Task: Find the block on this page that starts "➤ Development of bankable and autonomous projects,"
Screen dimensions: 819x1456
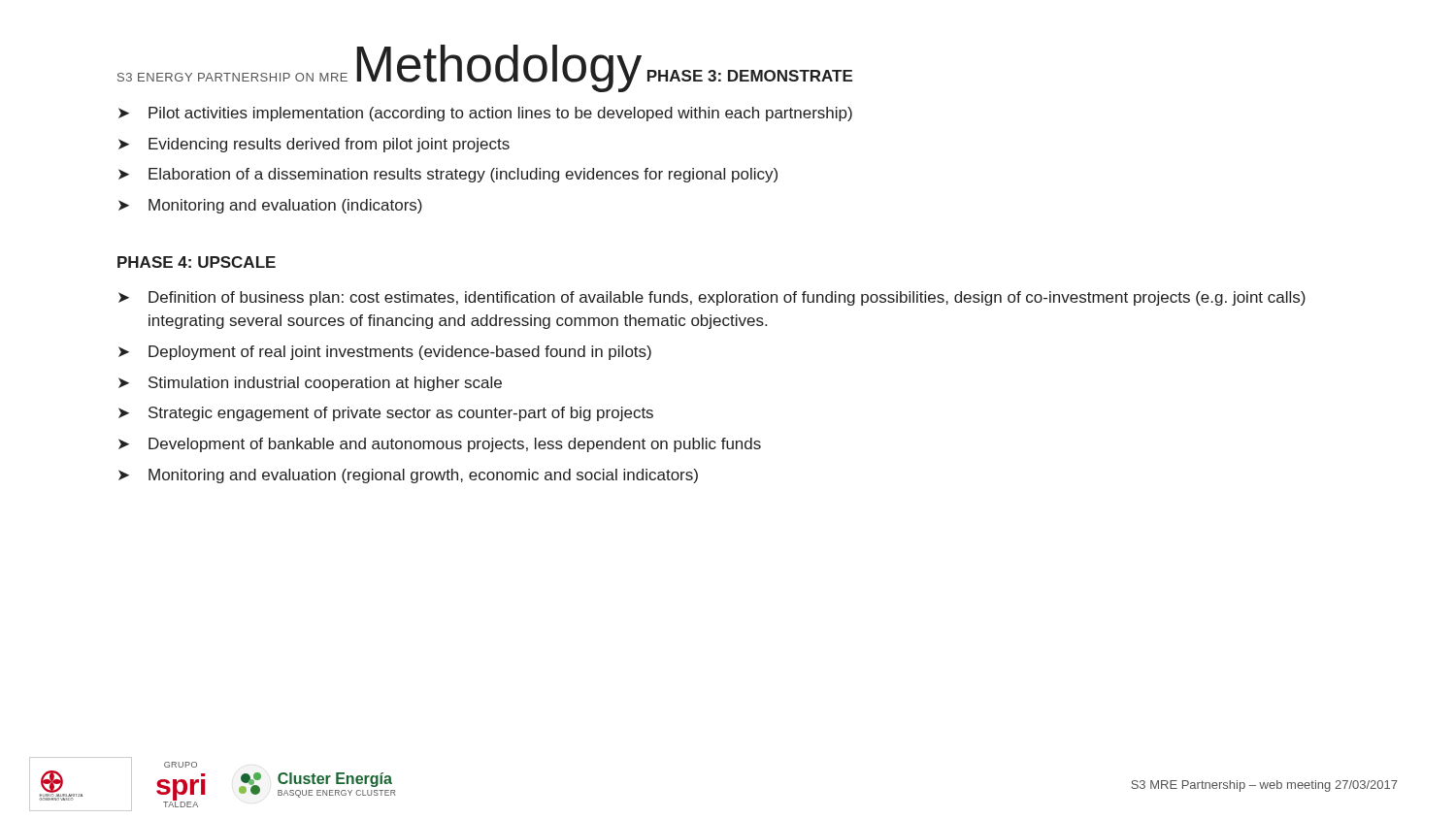Action: pyautogui.click(x=728, y=445)
